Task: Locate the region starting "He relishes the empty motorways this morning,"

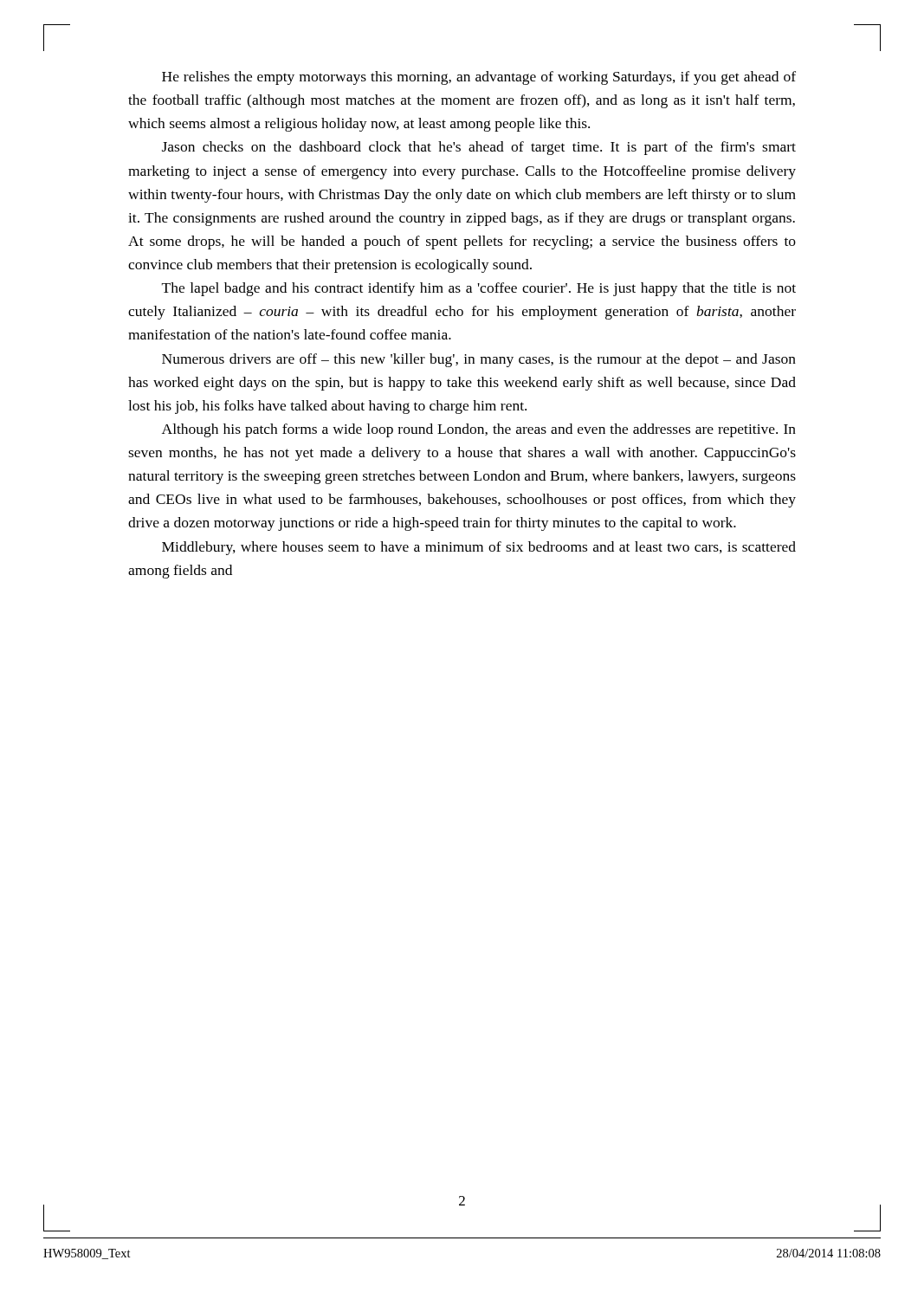Action: pos(462,100)
